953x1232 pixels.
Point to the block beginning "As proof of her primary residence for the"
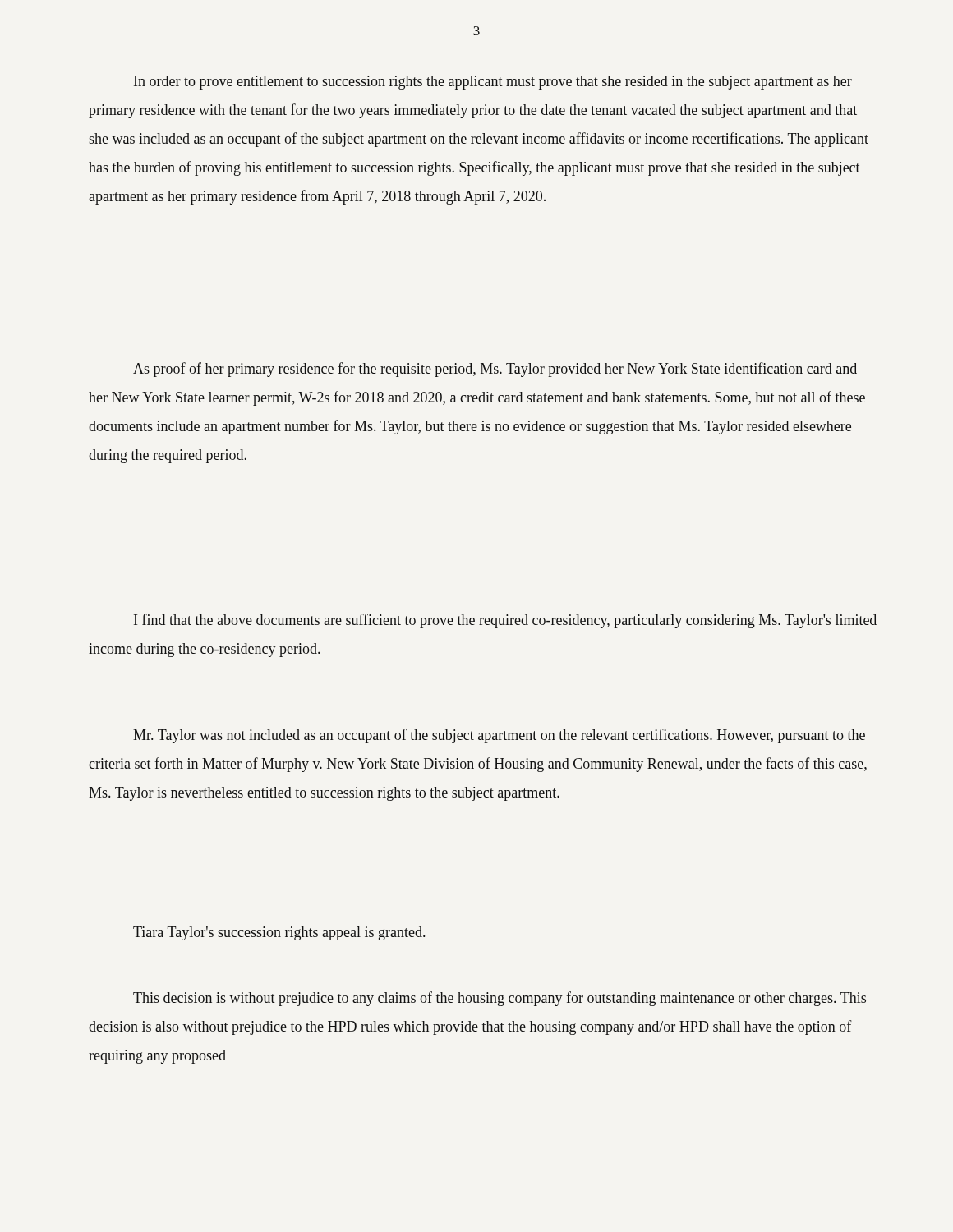click(x=477, y=412)
